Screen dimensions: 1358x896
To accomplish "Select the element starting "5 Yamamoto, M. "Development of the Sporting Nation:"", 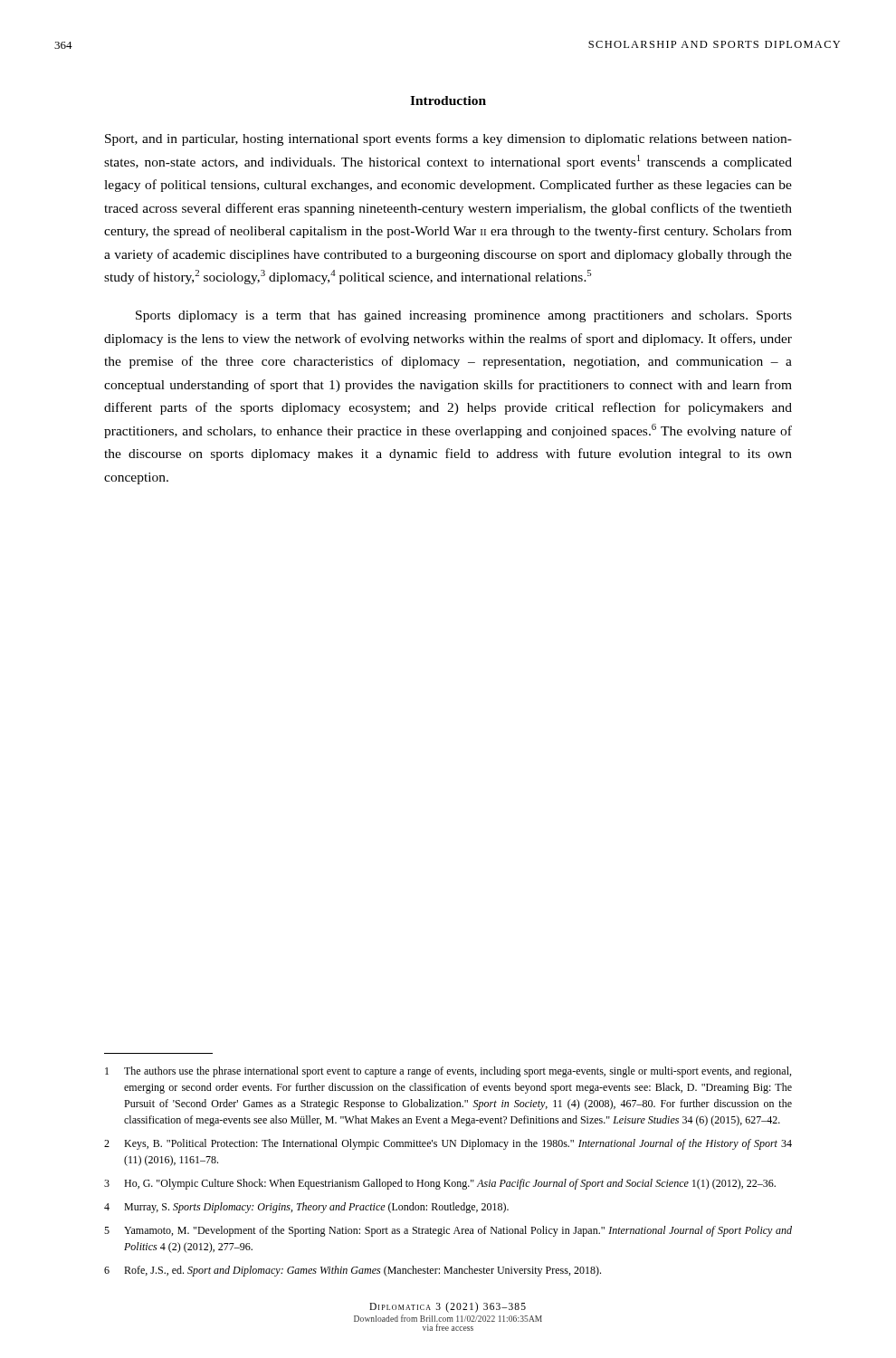I will pyautogui.click(x=448, y=1238).
